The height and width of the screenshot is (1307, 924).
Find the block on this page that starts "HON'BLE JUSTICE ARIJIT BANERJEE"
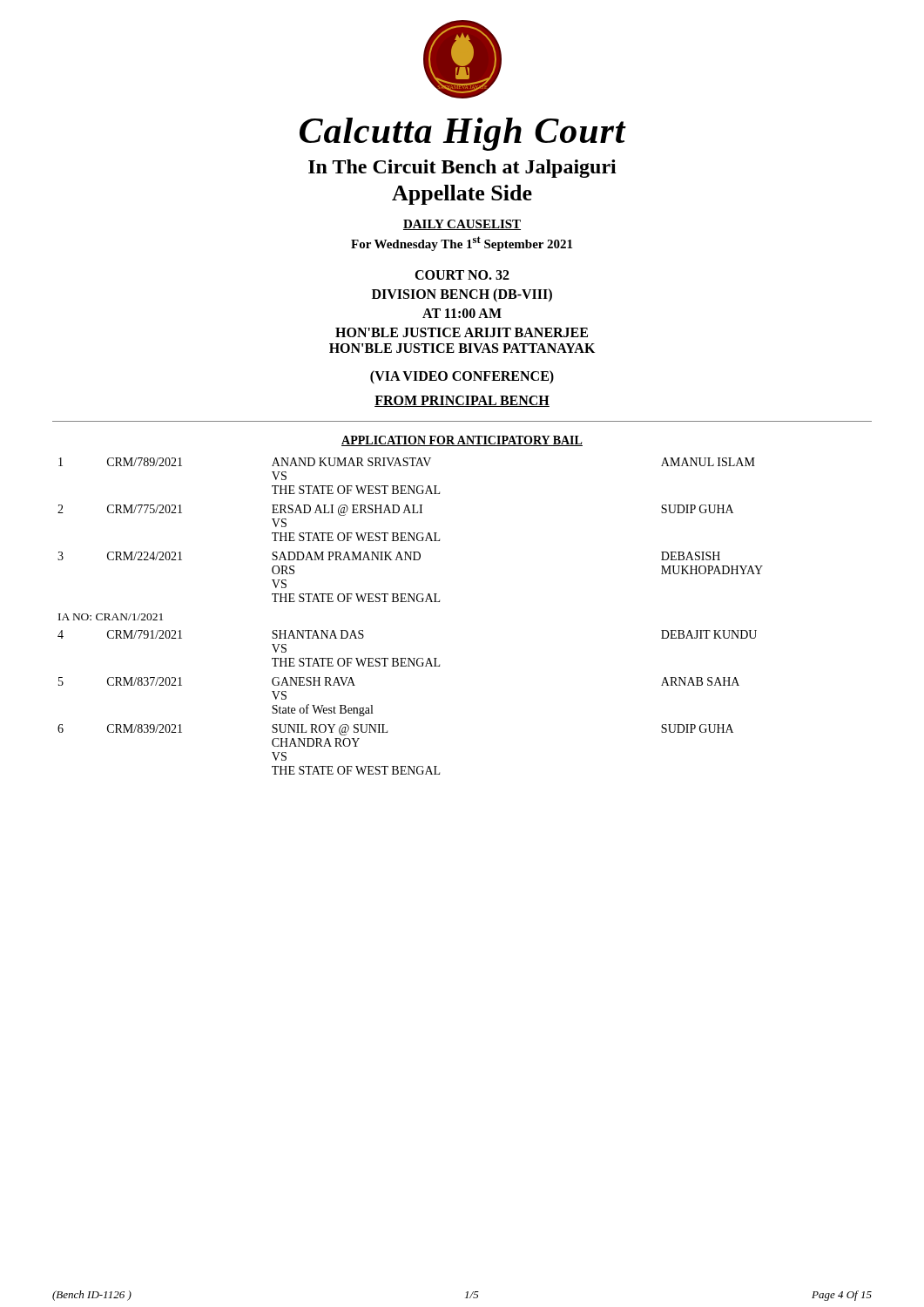(462, 340)
